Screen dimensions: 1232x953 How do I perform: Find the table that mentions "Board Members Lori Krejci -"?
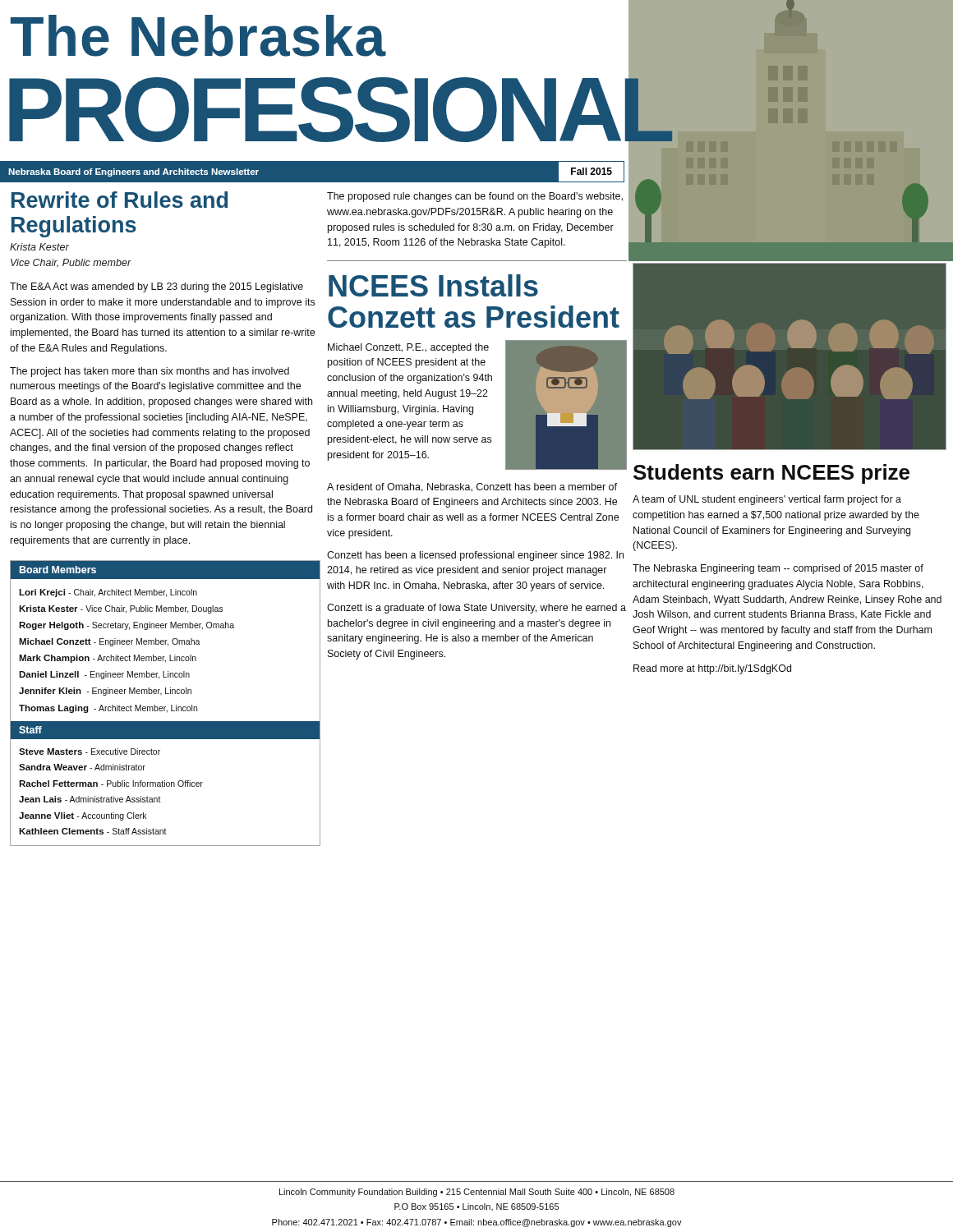click(x=165, y=703)
